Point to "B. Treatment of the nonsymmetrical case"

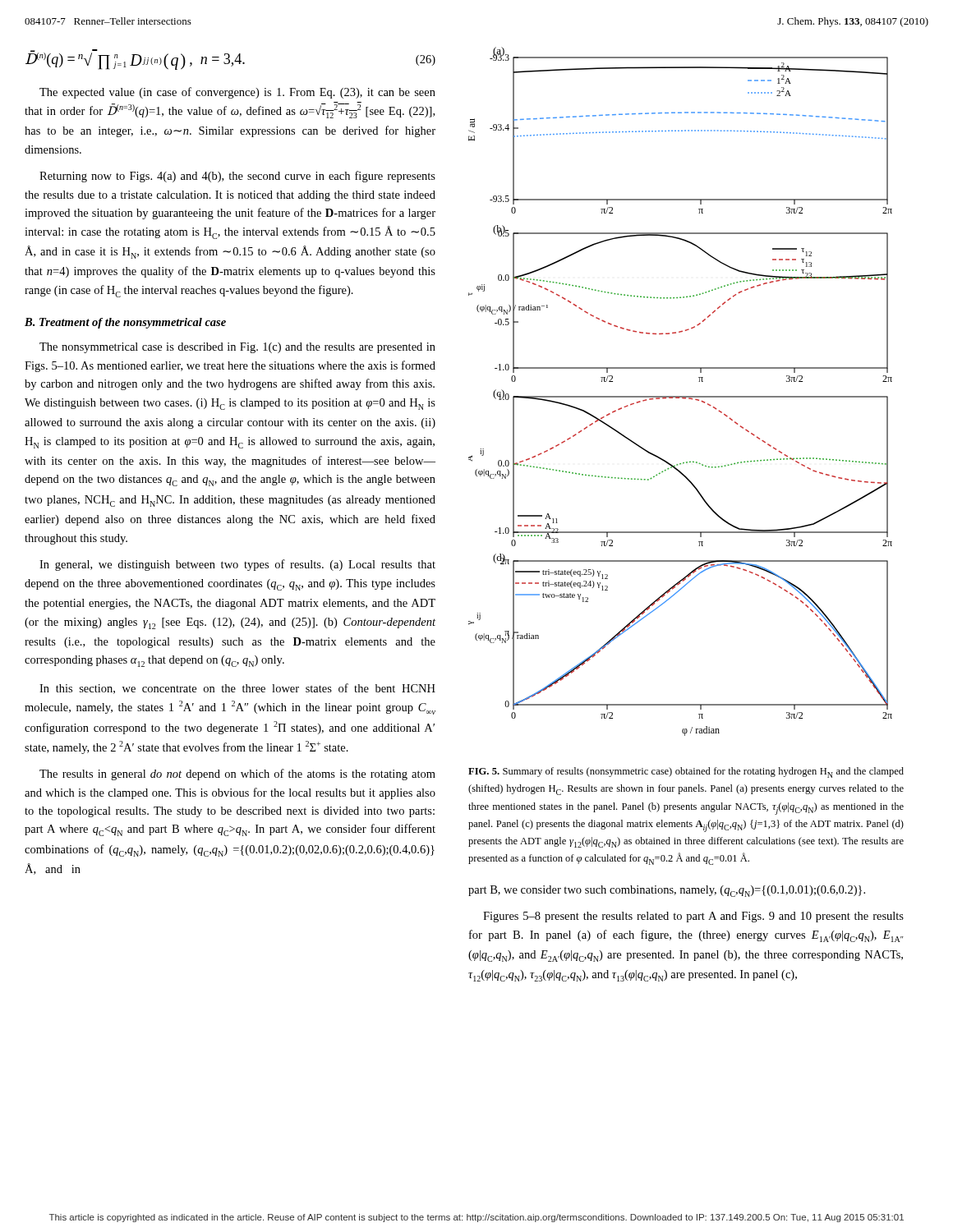(125, 322)
